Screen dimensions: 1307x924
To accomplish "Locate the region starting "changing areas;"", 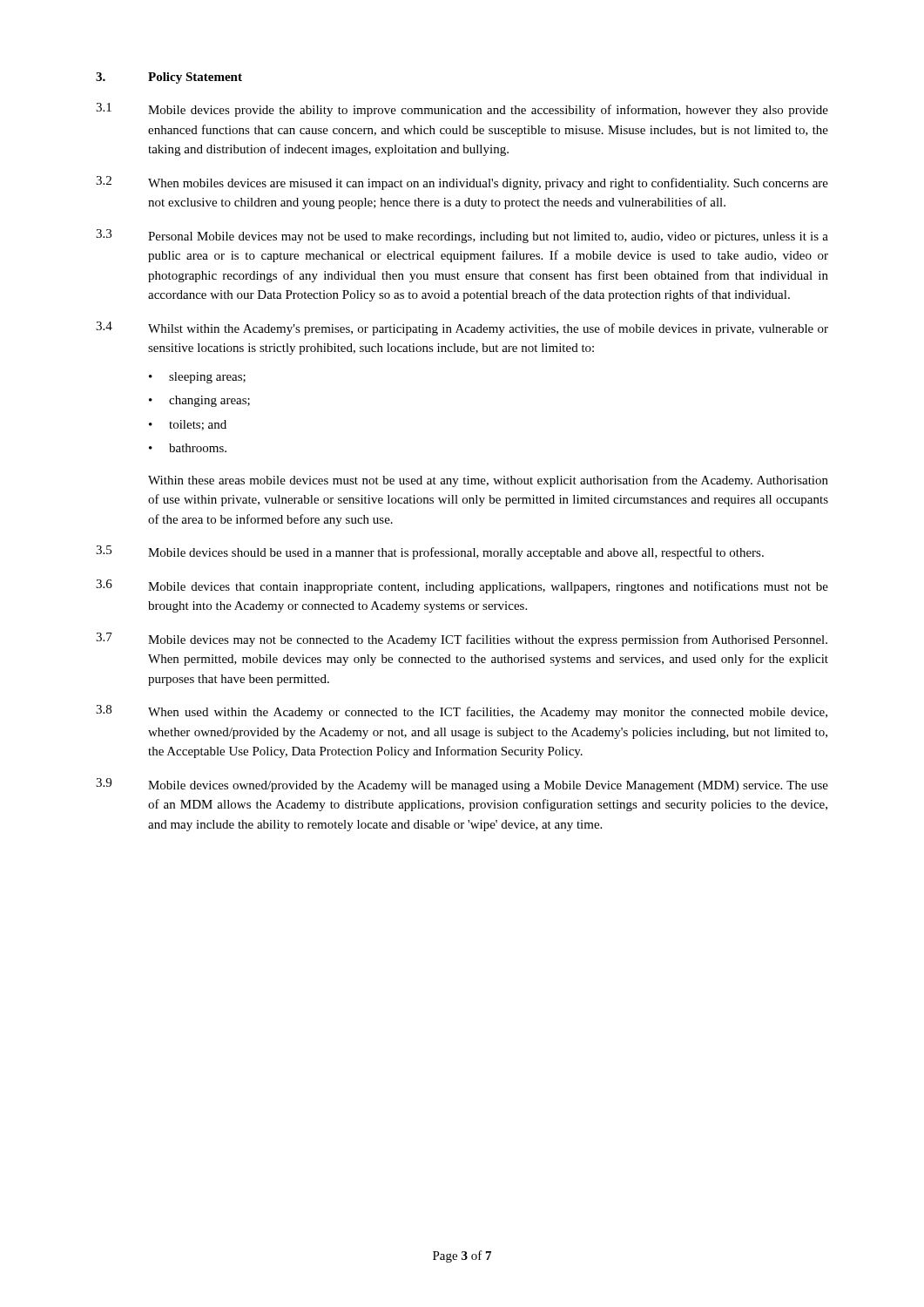I will point(210,400).
